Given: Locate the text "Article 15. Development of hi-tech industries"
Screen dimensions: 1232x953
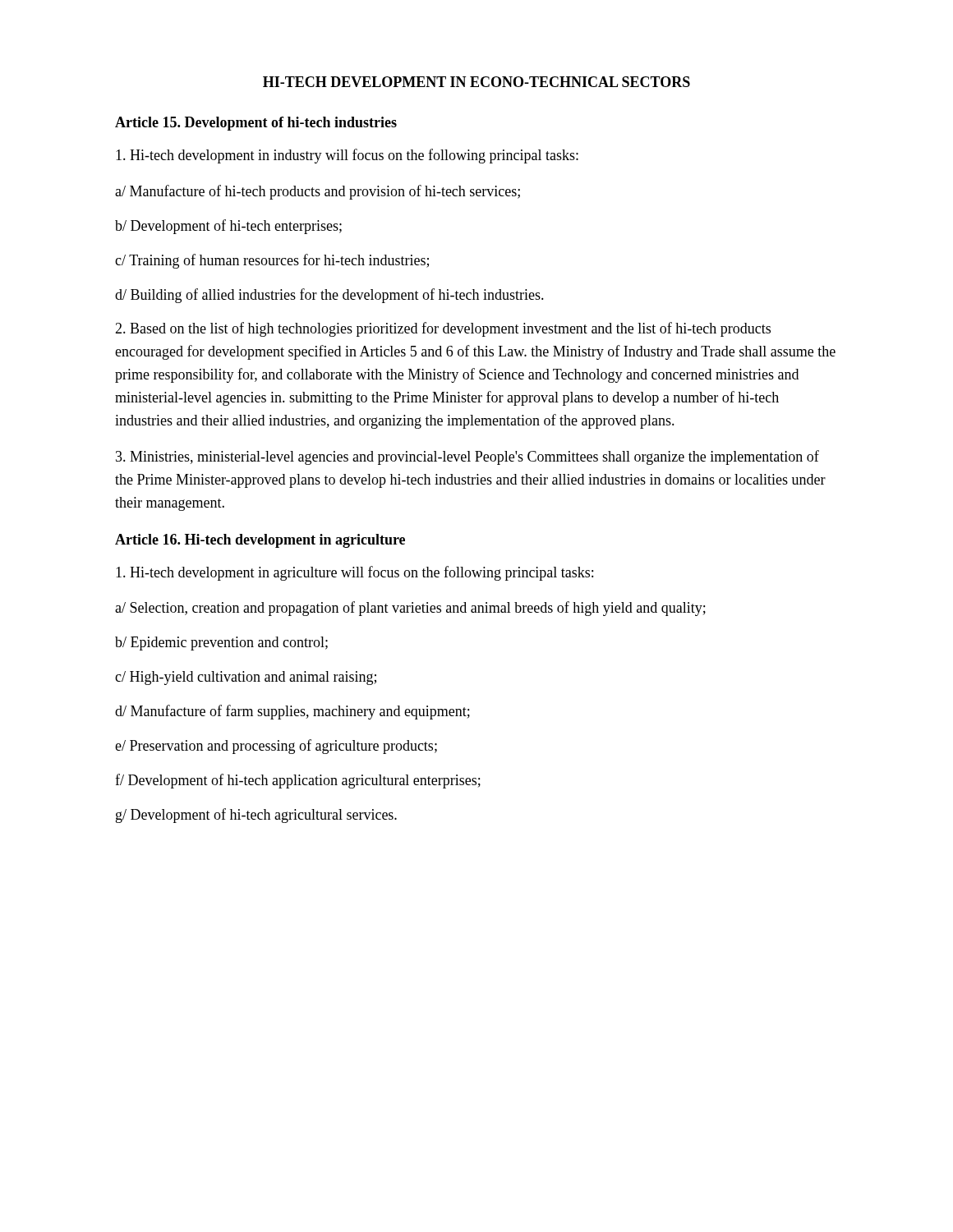Looking at the screenshot, I should pyautogui.click(x=256, y=122).
